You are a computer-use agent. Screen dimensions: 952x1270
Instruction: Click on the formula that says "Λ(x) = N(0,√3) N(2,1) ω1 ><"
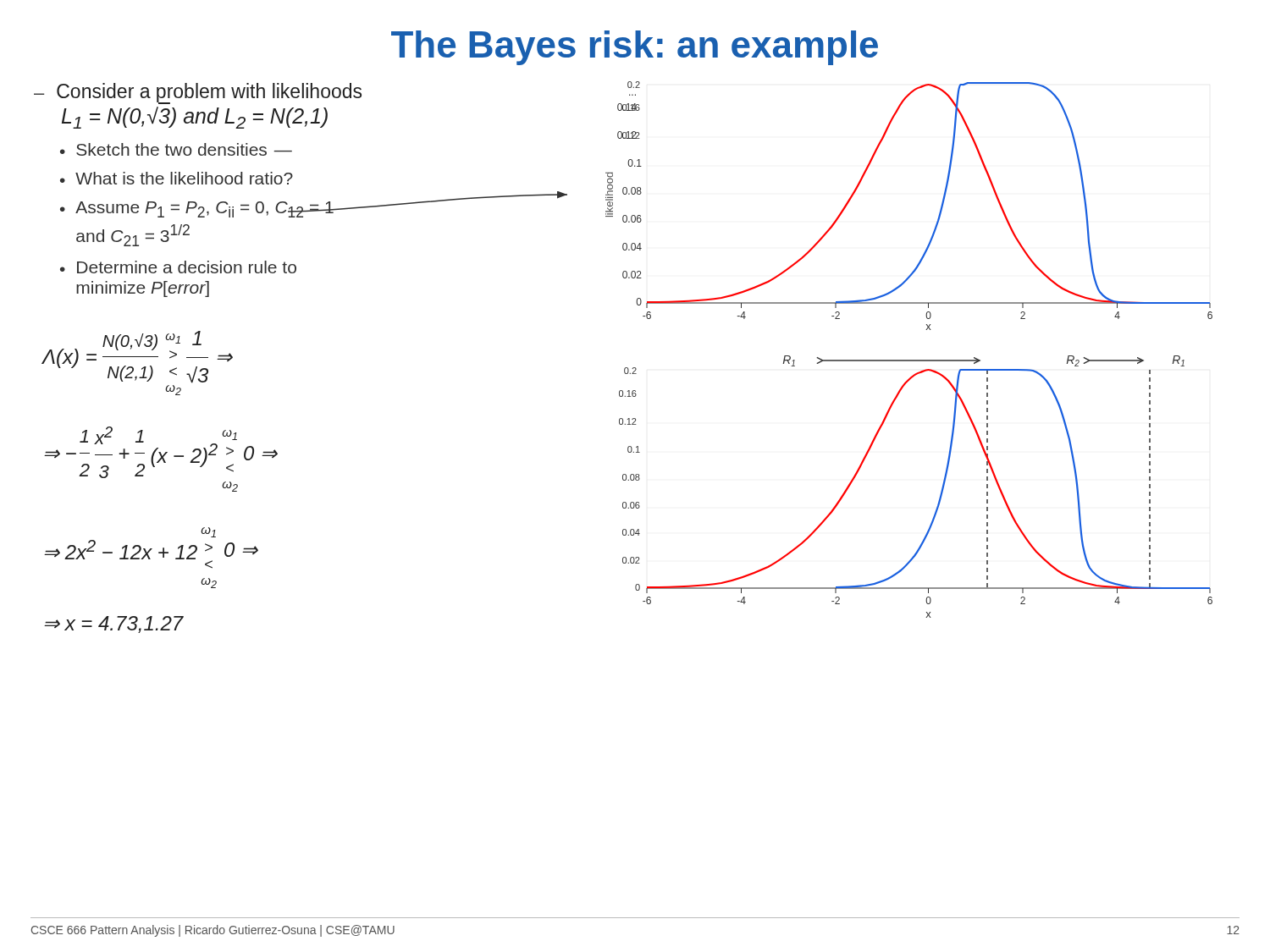(x=139, y=357)
